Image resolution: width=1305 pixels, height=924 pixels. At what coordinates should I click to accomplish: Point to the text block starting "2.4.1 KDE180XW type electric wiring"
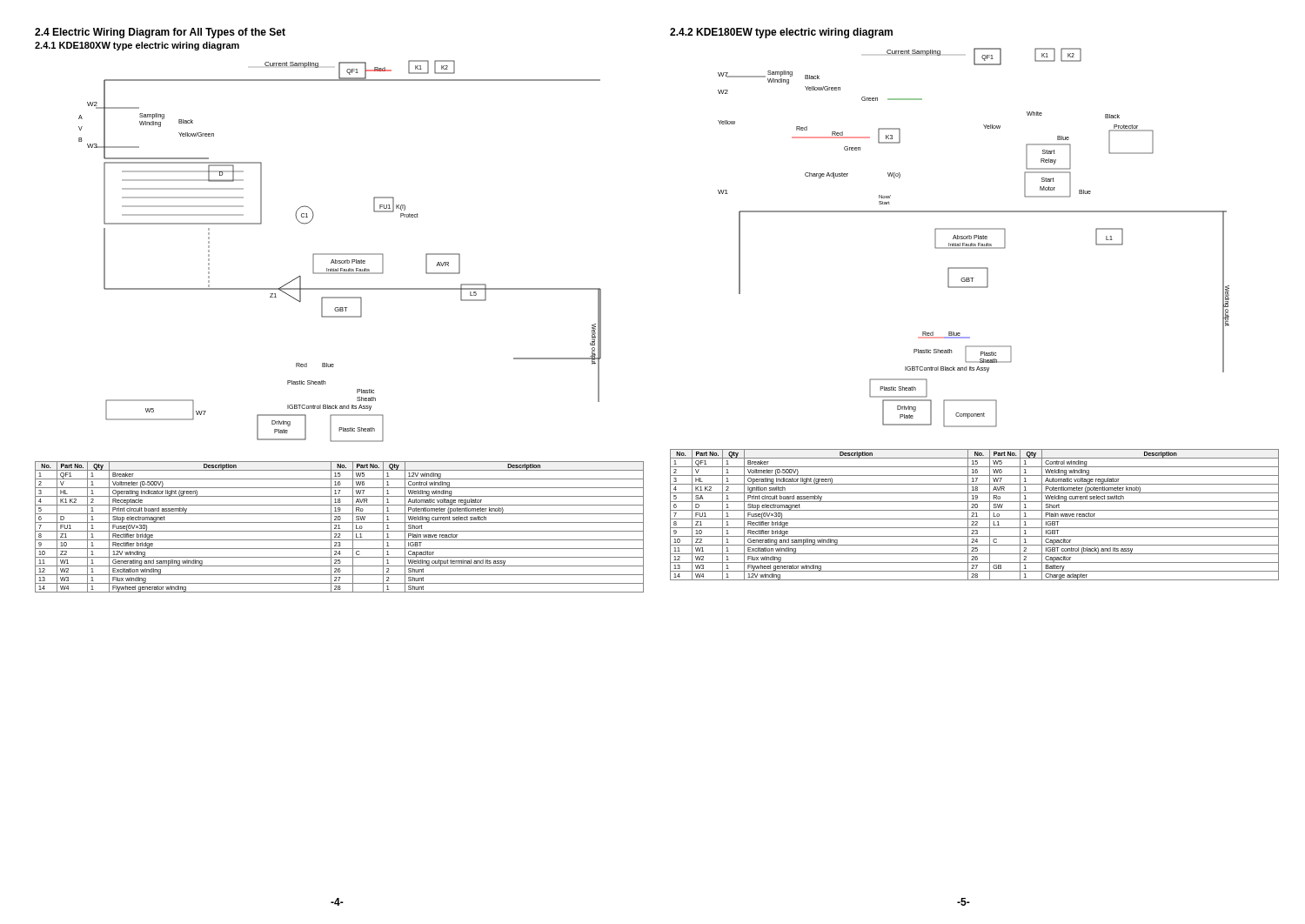click(137, 45)
